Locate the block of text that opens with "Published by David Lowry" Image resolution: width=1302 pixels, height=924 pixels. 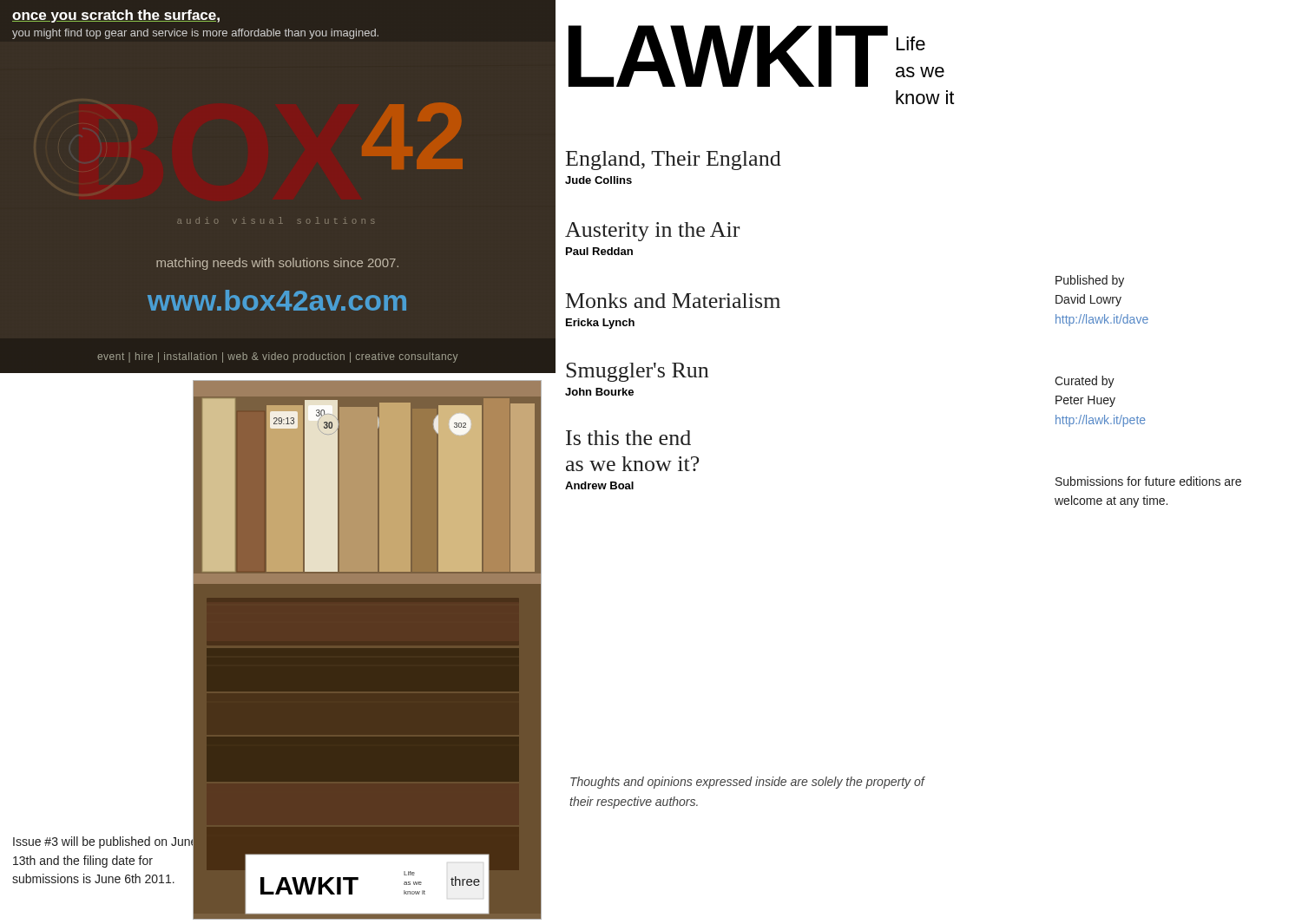point(1102,300)
